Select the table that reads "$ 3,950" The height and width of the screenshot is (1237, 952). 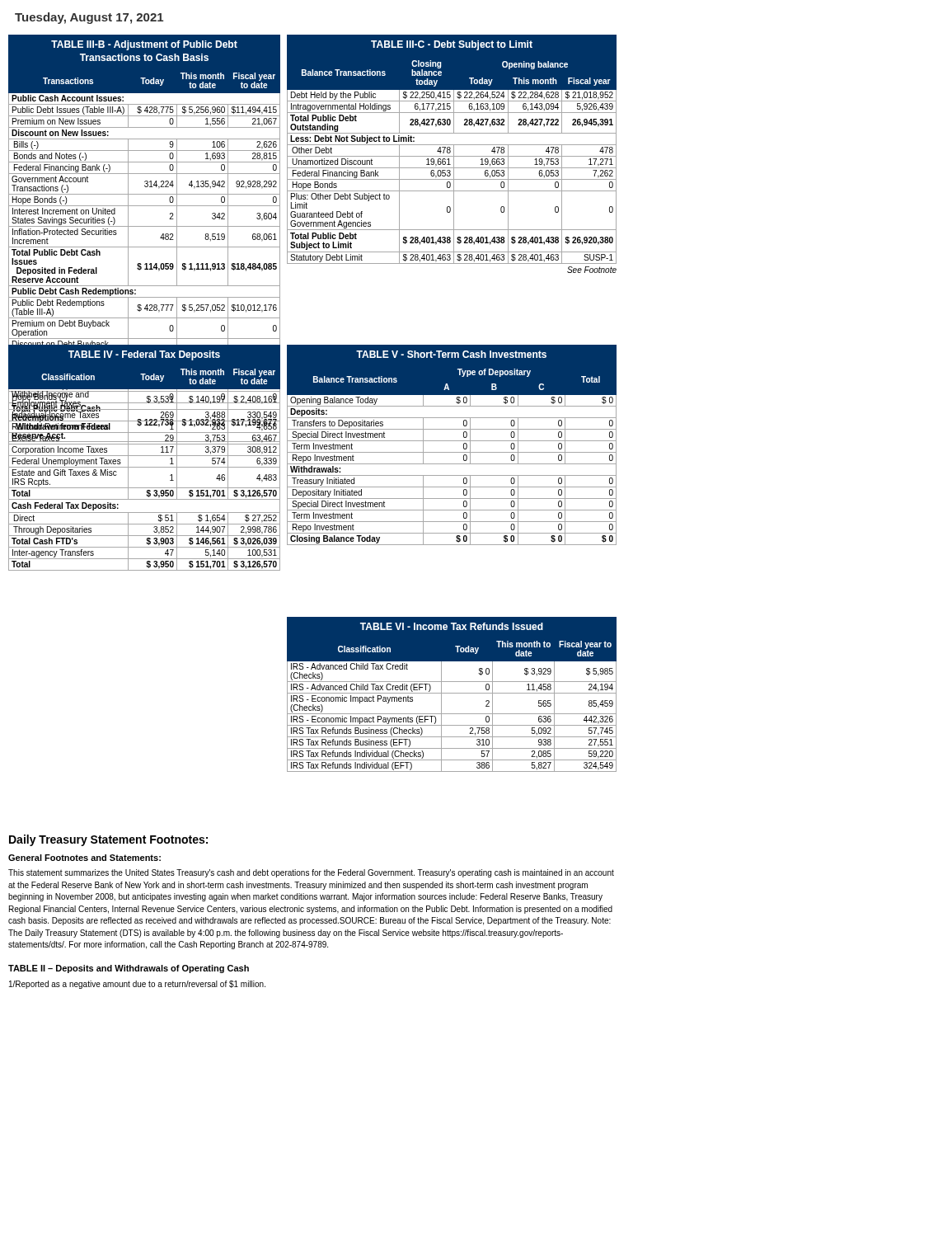coord(144,458)
